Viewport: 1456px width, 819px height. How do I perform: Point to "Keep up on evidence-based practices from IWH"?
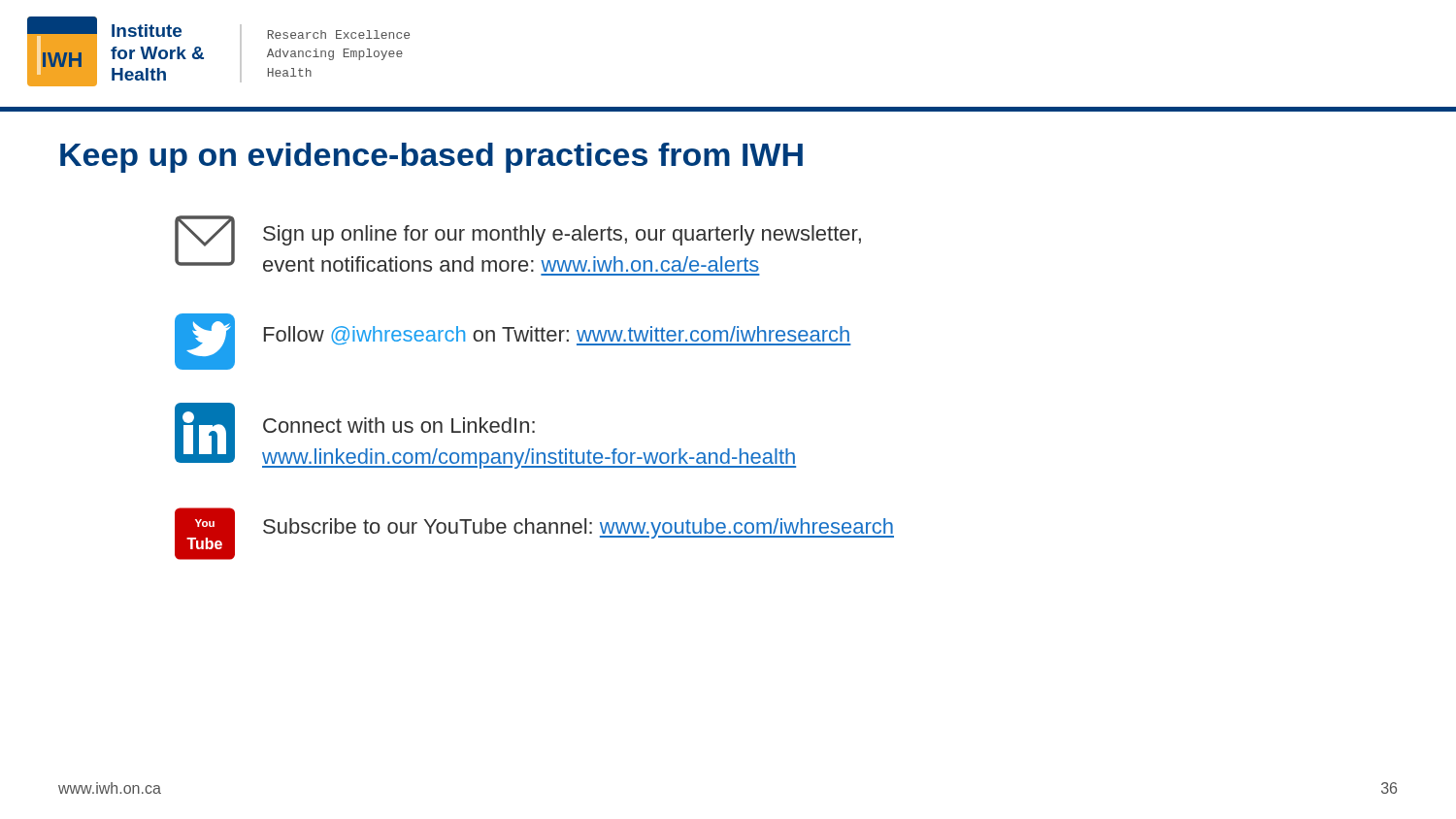coord(431,154)
